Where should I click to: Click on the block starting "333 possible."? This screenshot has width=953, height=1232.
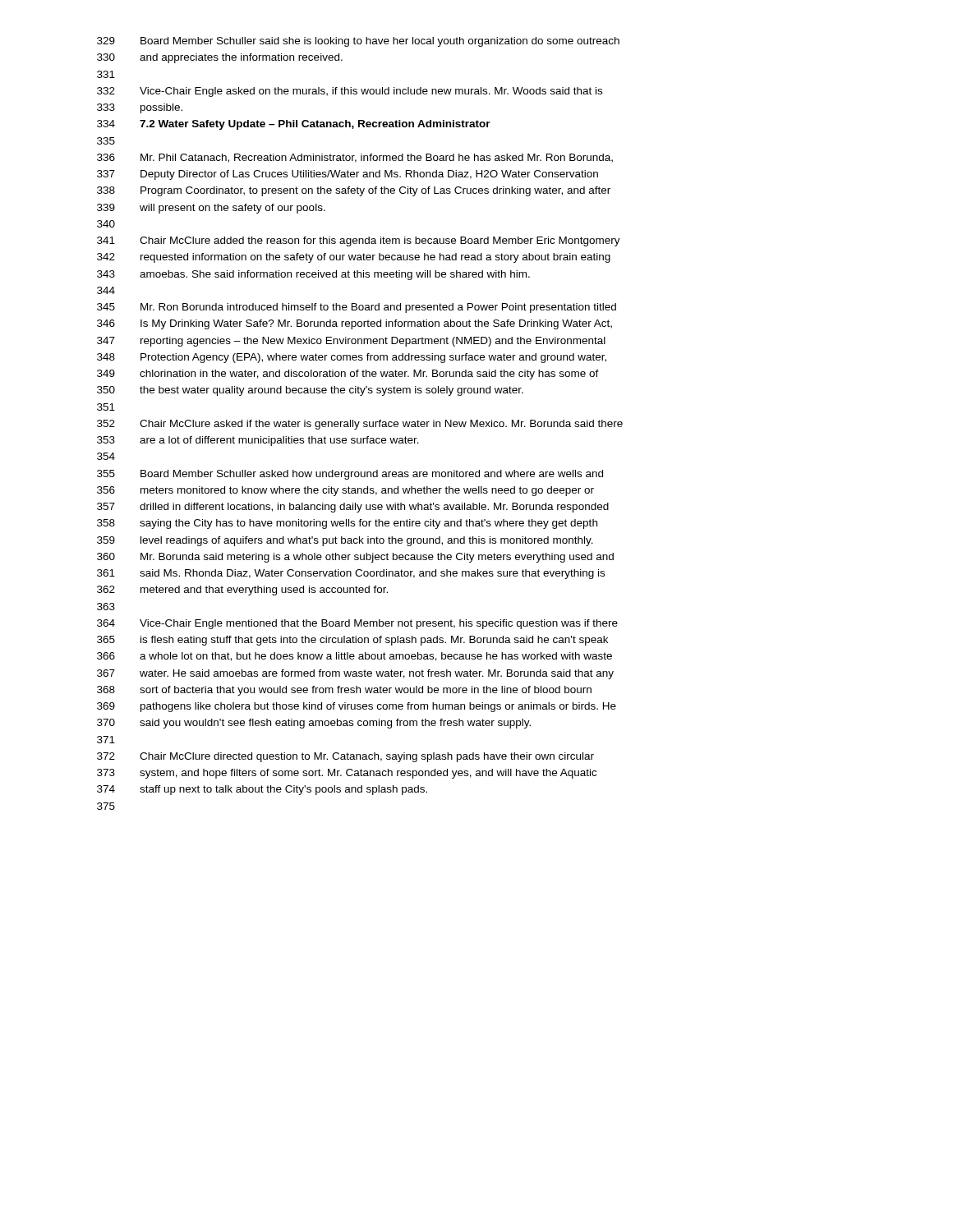tap(140, 108)
